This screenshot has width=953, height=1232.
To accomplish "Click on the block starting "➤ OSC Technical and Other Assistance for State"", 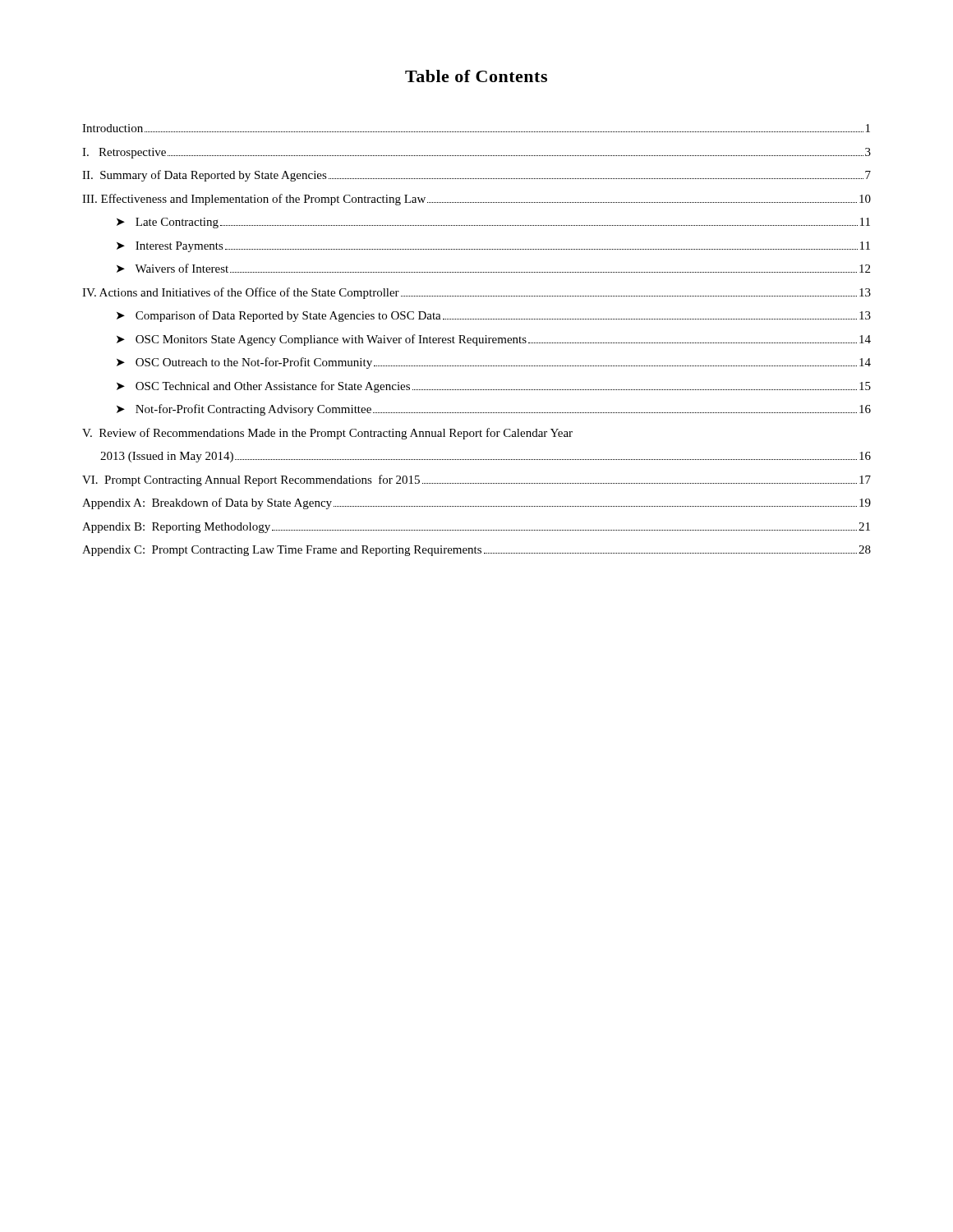I will (493, 386).
